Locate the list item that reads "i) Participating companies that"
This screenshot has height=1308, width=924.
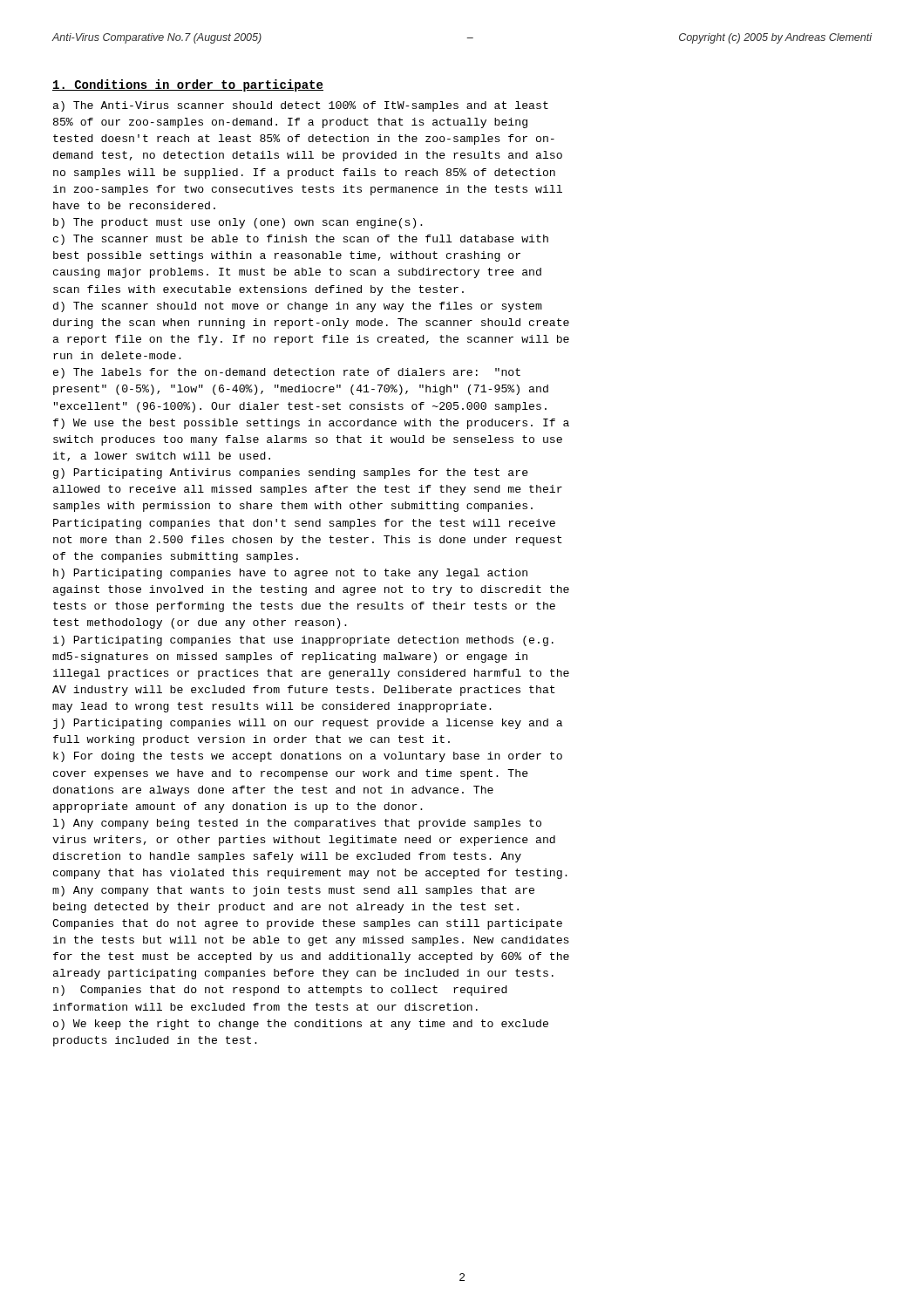pos(311,673)
